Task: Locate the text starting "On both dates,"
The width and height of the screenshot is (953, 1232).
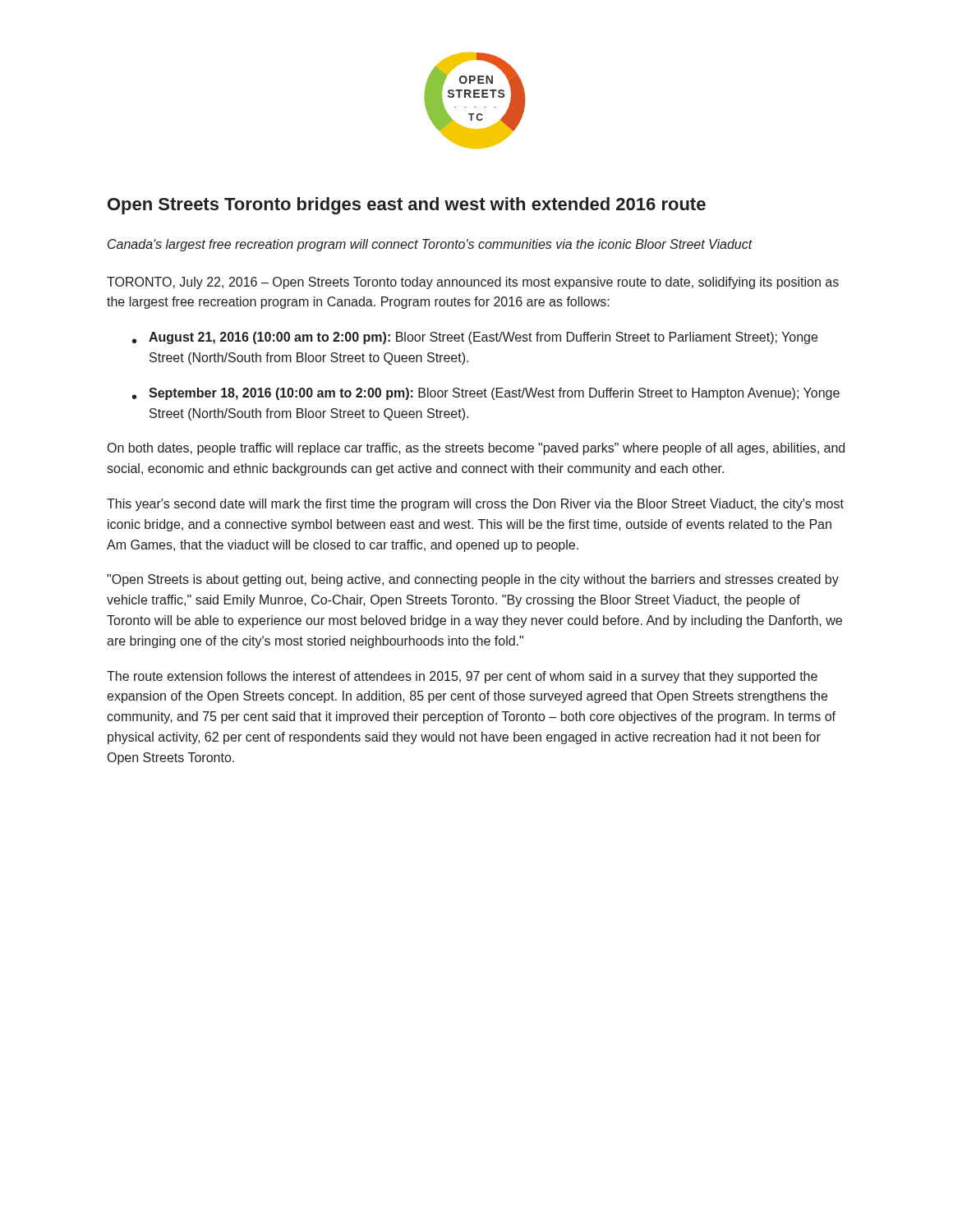Action: 476,459
